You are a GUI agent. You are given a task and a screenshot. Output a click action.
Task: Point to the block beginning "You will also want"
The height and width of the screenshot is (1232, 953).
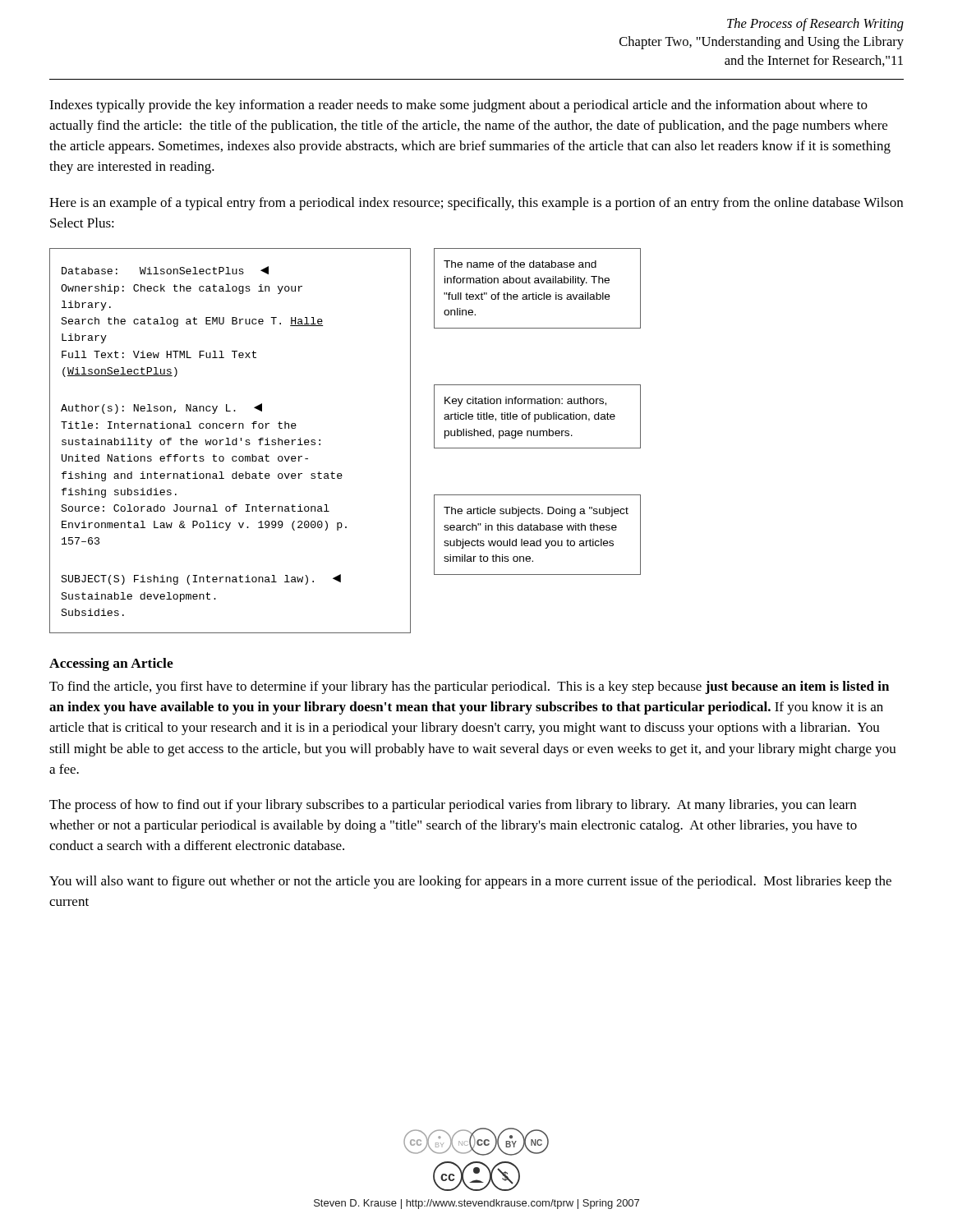click(x=471, y=891)
